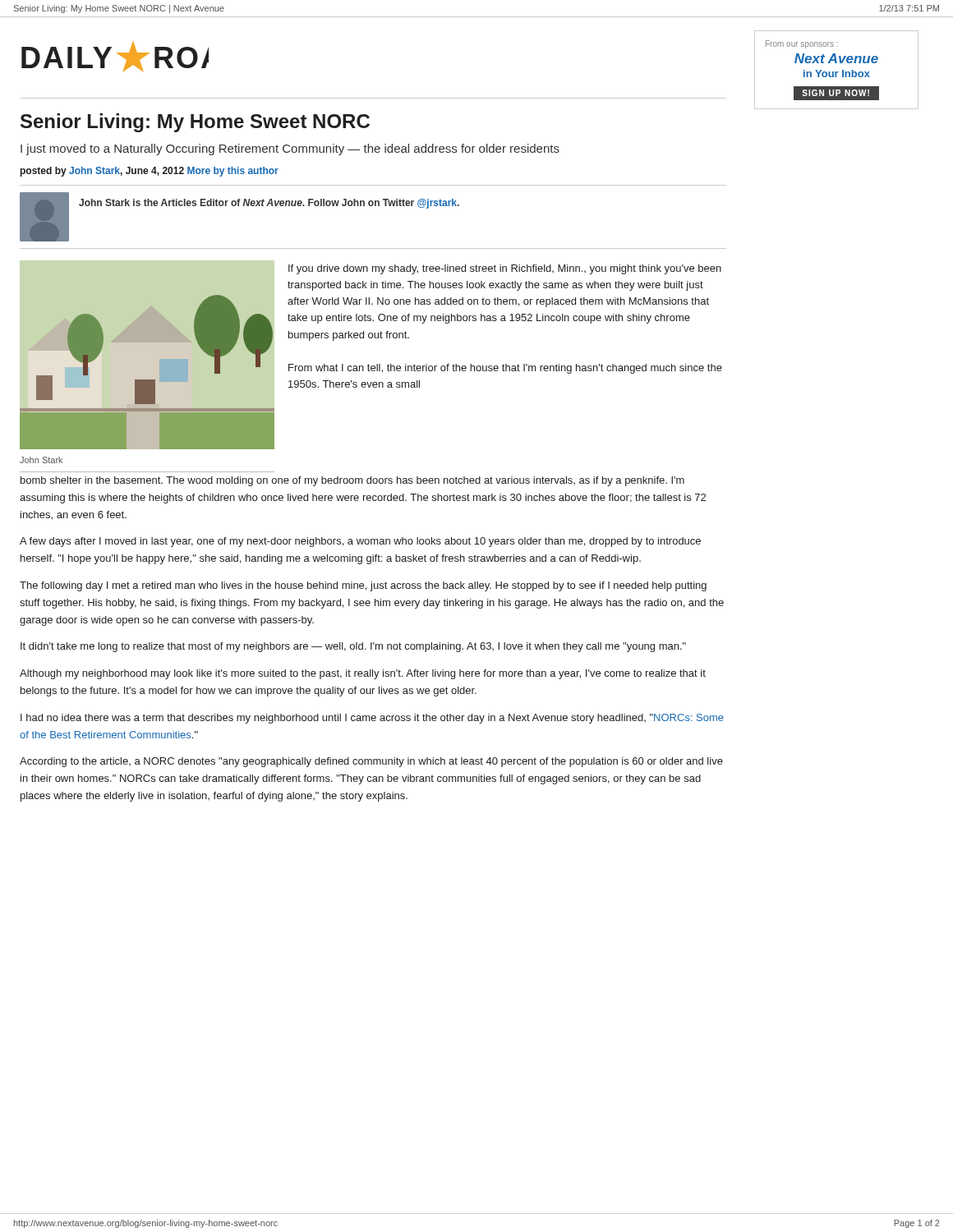953x1232 pixels.
Task: Find the text block starting "It didn't take me long to realize that"
Action: (353, 646)
